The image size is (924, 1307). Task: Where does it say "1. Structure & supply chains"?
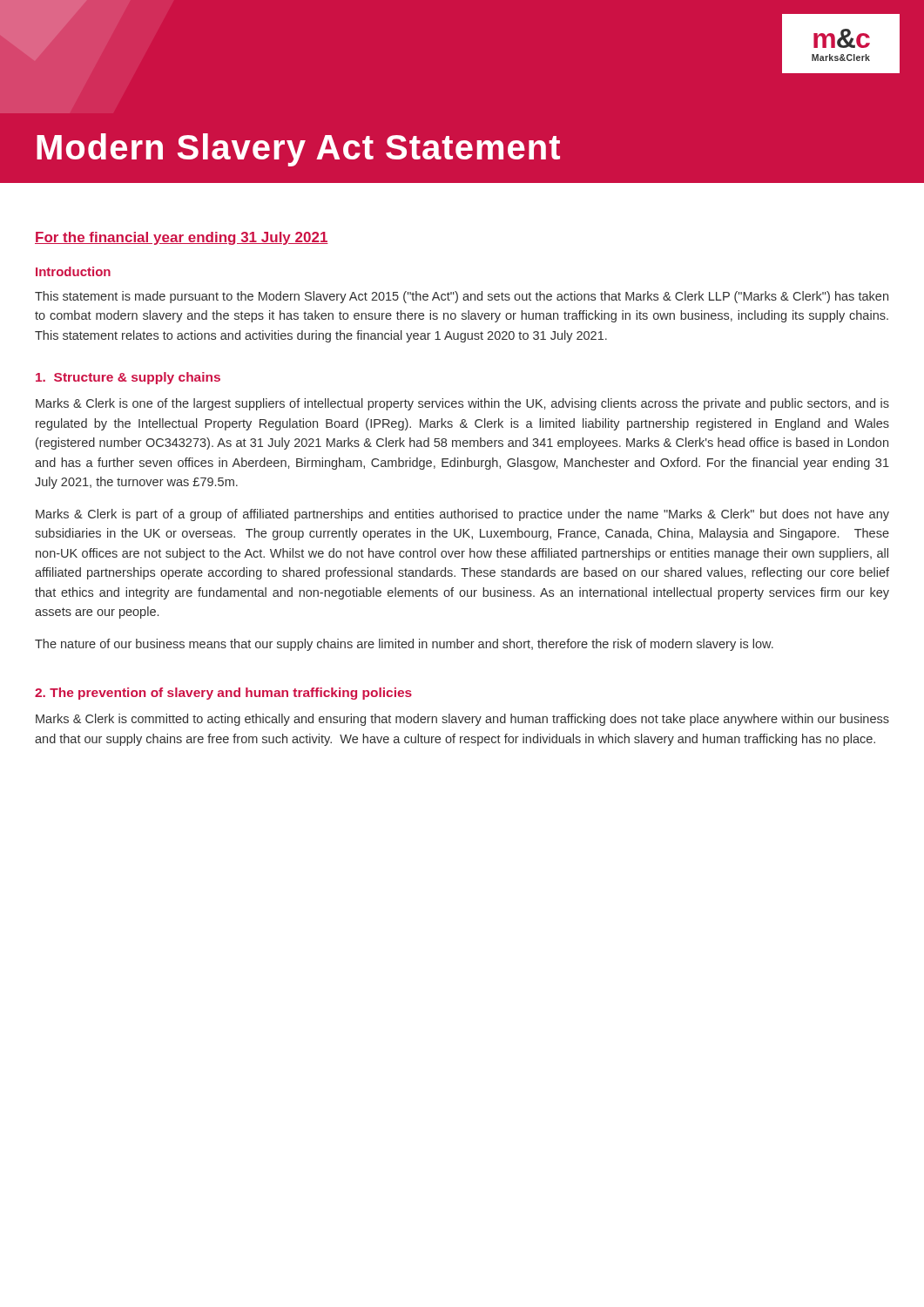pyautogui.click(x=128, y=377)
